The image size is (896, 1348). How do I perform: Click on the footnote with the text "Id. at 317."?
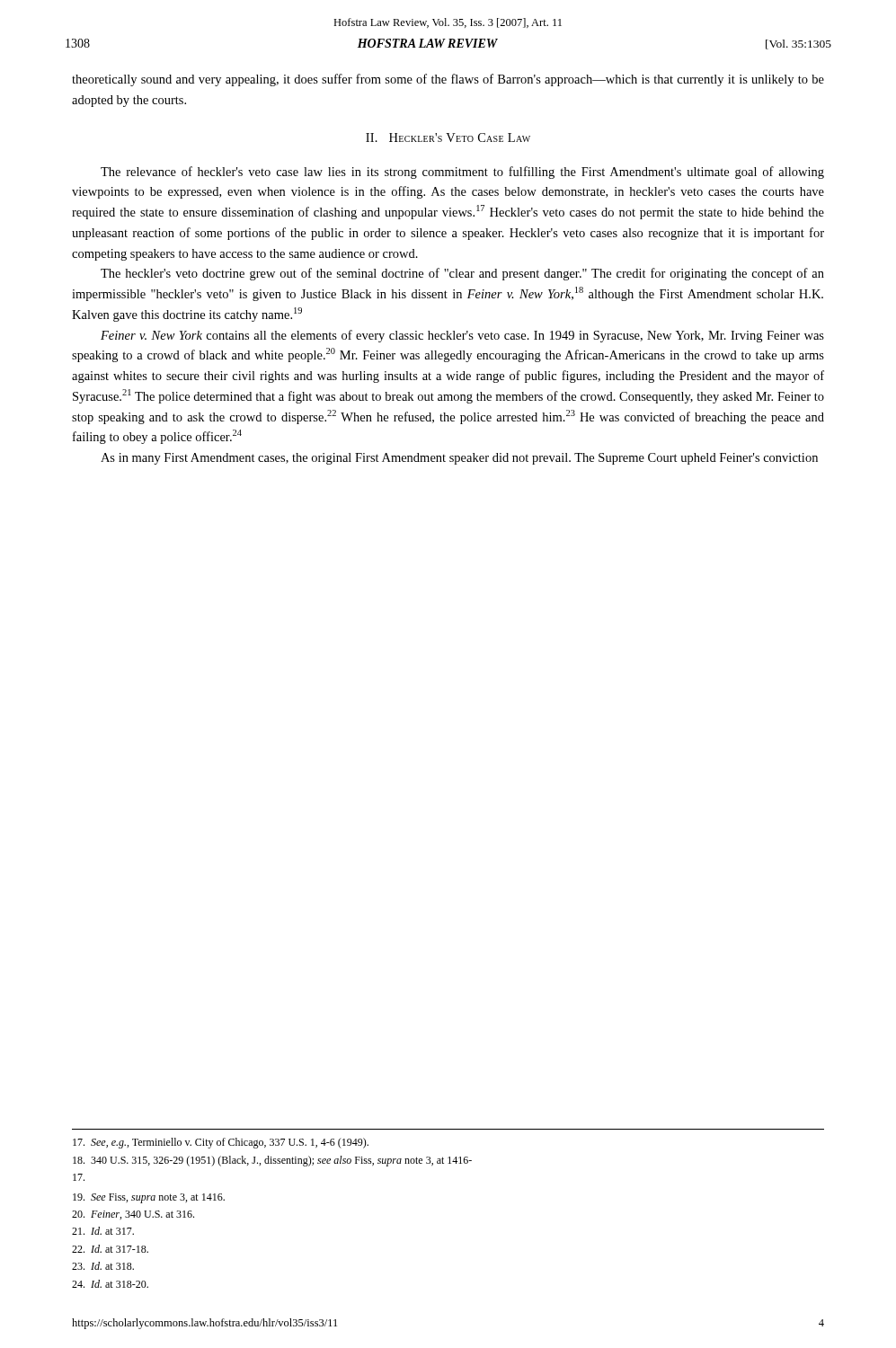coord(103,1232)
